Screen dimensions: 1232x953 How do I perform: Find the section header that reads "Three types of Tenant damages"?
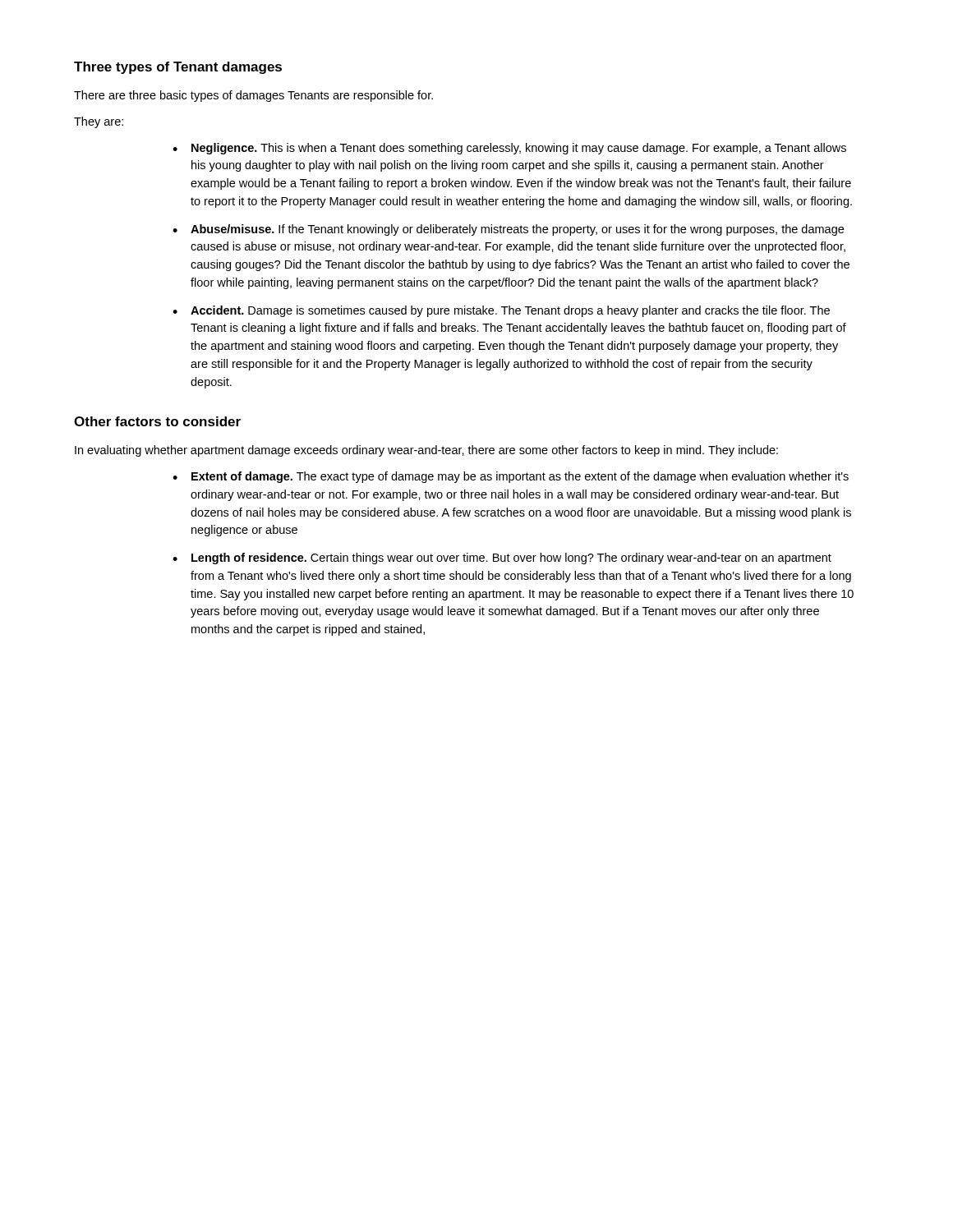pyautogui.click(x=178, y=67)
